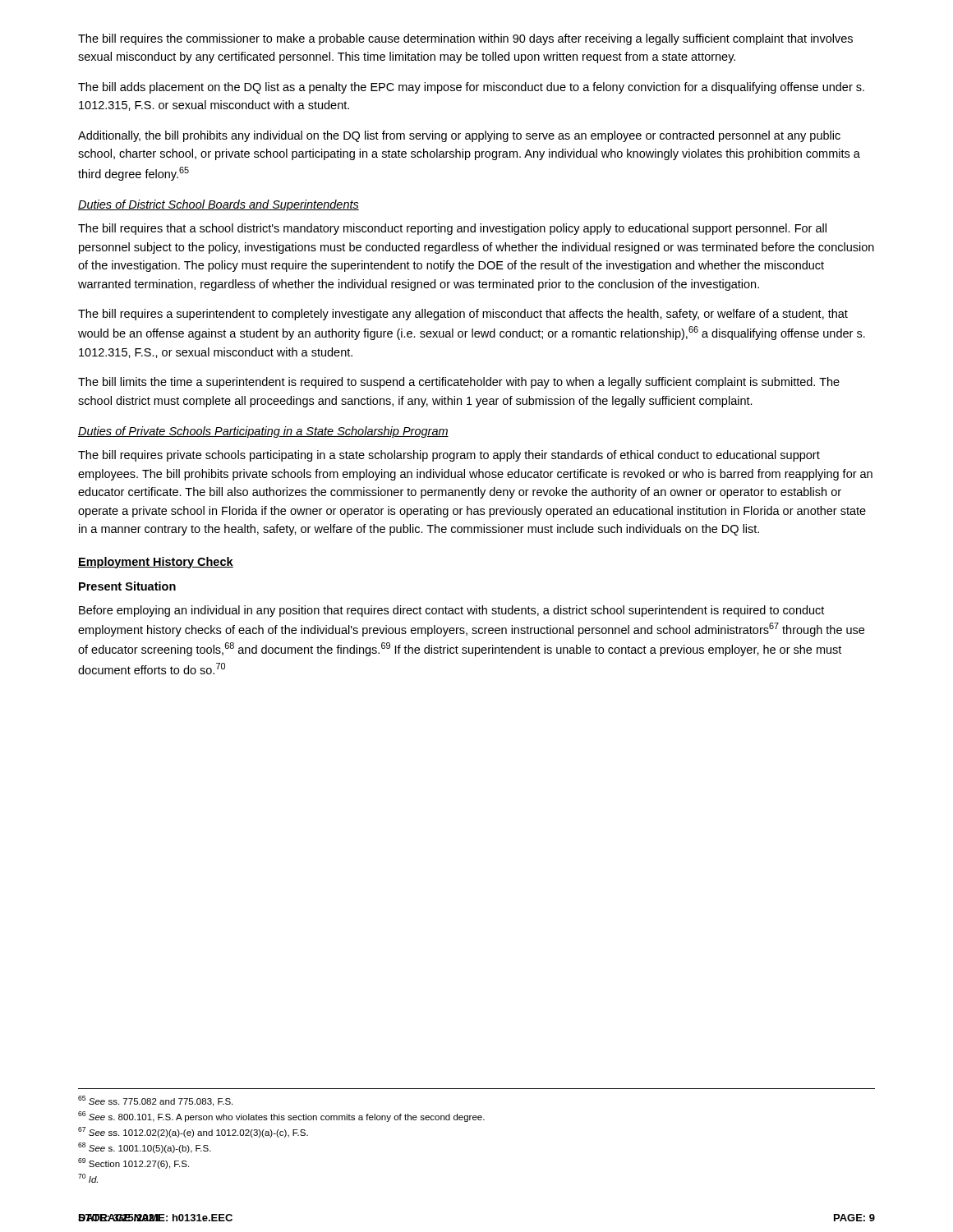Where is the section header that starts "Duties of District School"?
953x1232 pixels.
[219, 205]
